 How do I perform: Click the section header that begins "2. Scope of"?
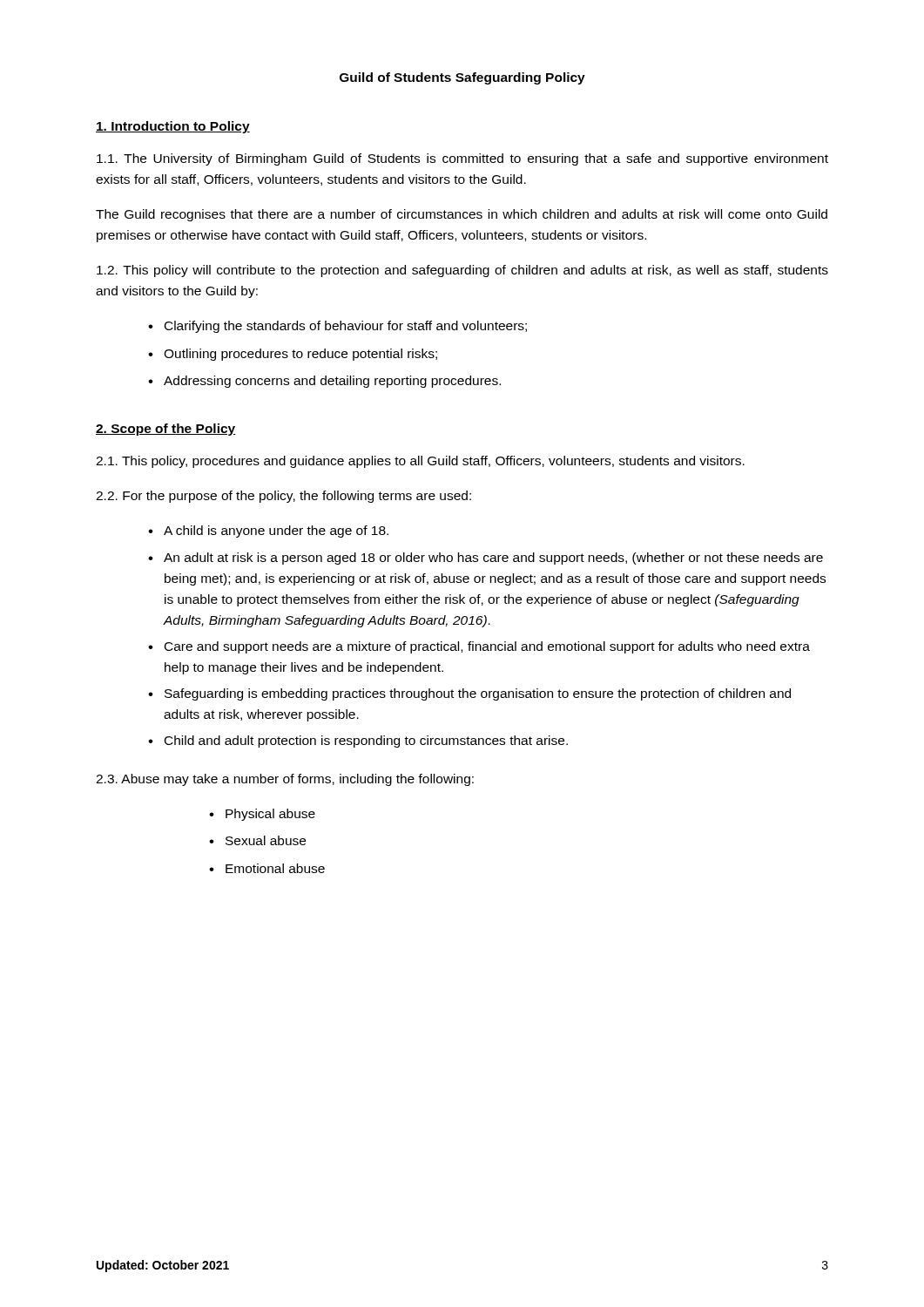[x=166, y=428]
